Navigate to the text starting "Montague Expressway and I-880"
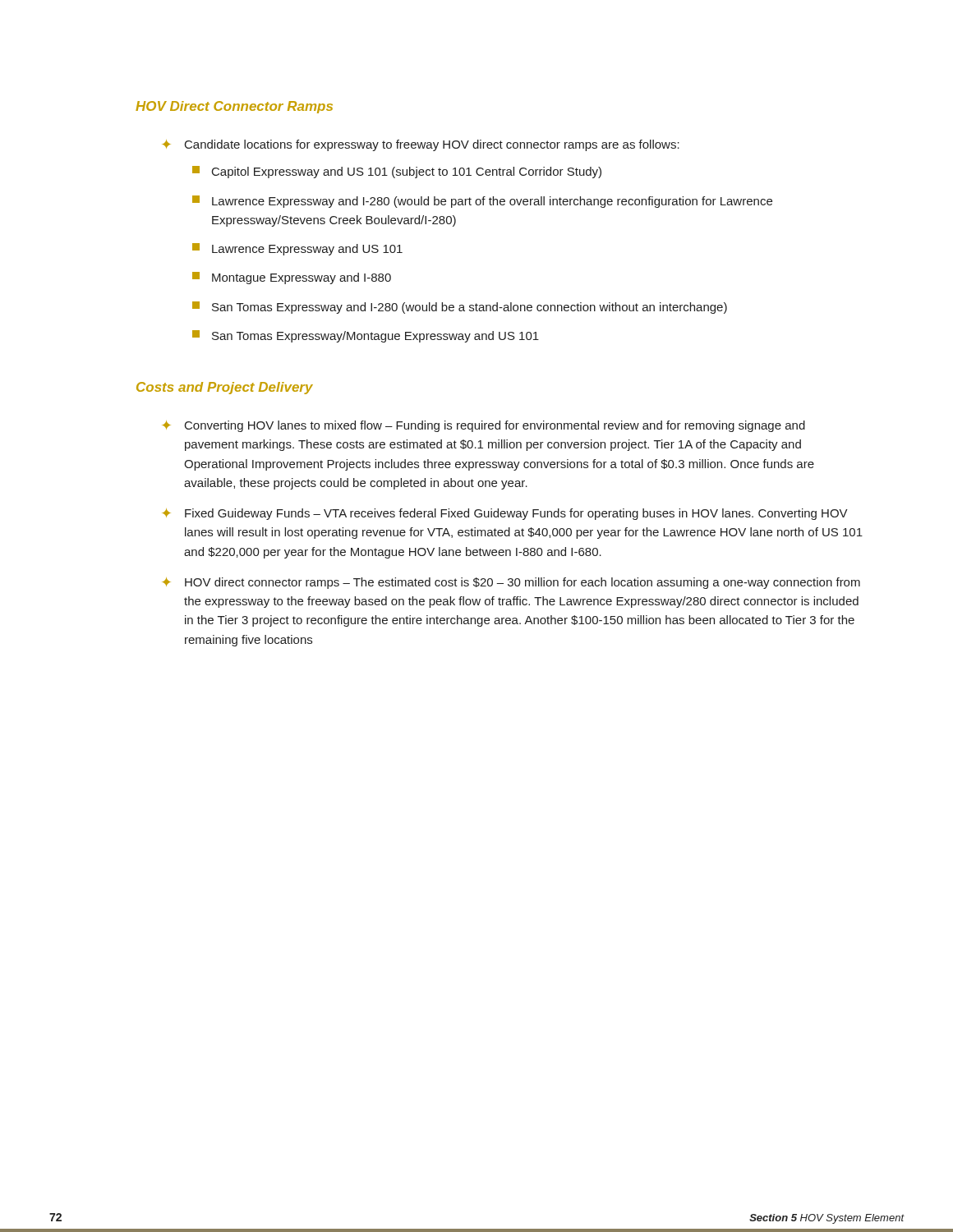This screenshot has width=953, height=1232. point(292,278)
